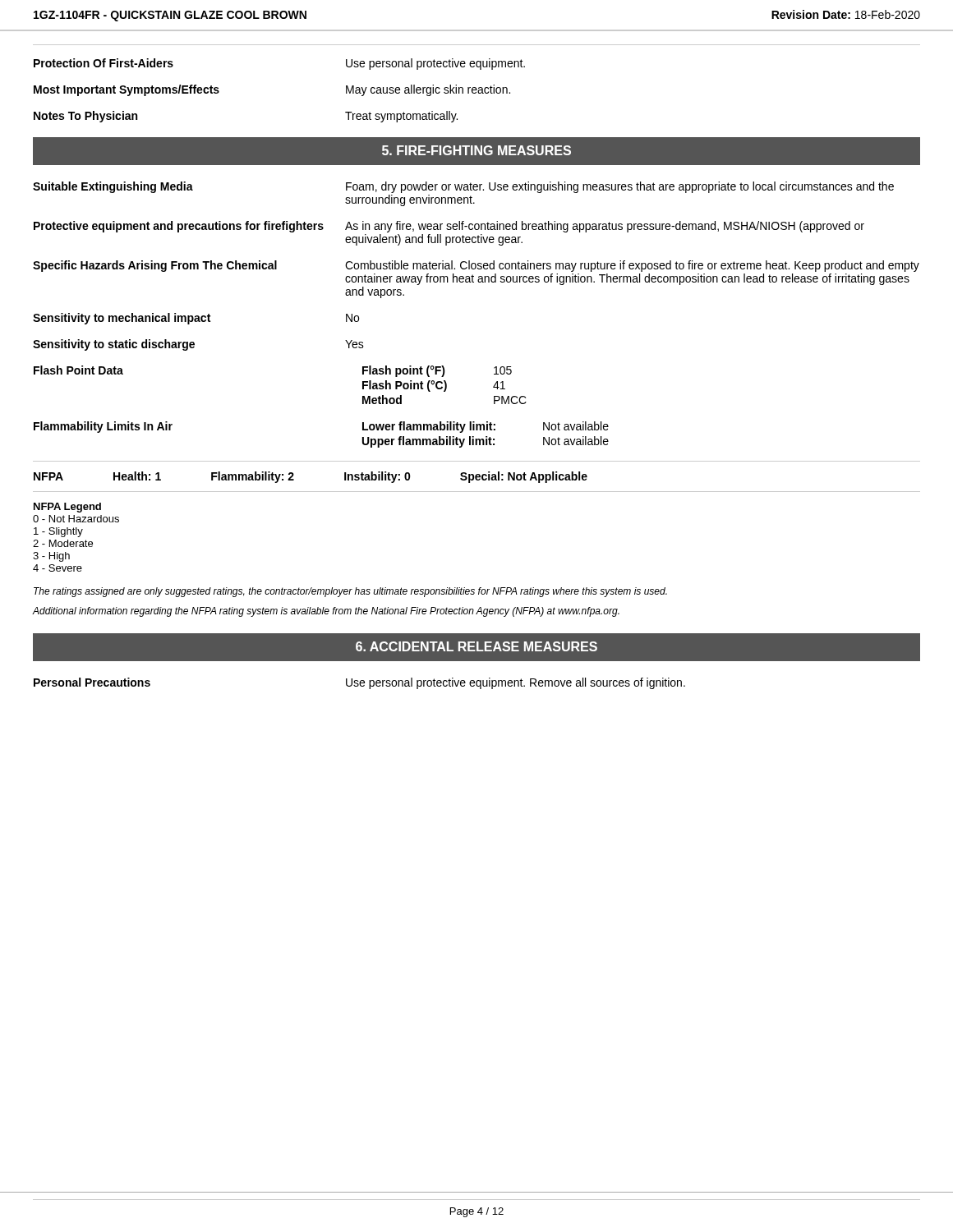The height and width of the screenshot is (1232, 953).
Task: Point to the block beginning "NFPA Health: 1 Flammability: 2"
Action: tap(45, 477)
